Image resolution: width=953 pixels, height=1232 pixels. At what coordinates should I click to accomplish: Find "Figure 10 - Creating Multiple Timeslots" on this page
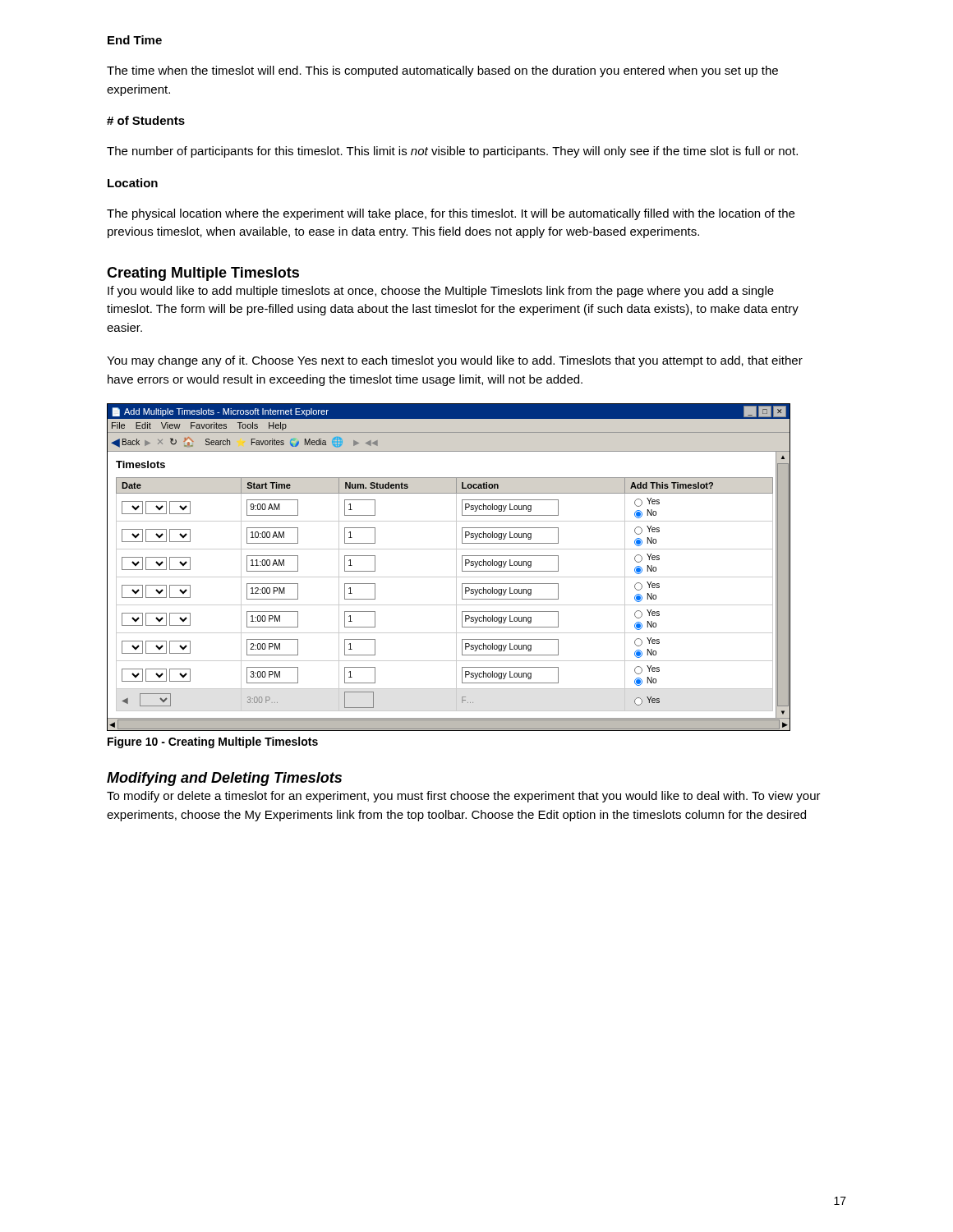point(212,742)
